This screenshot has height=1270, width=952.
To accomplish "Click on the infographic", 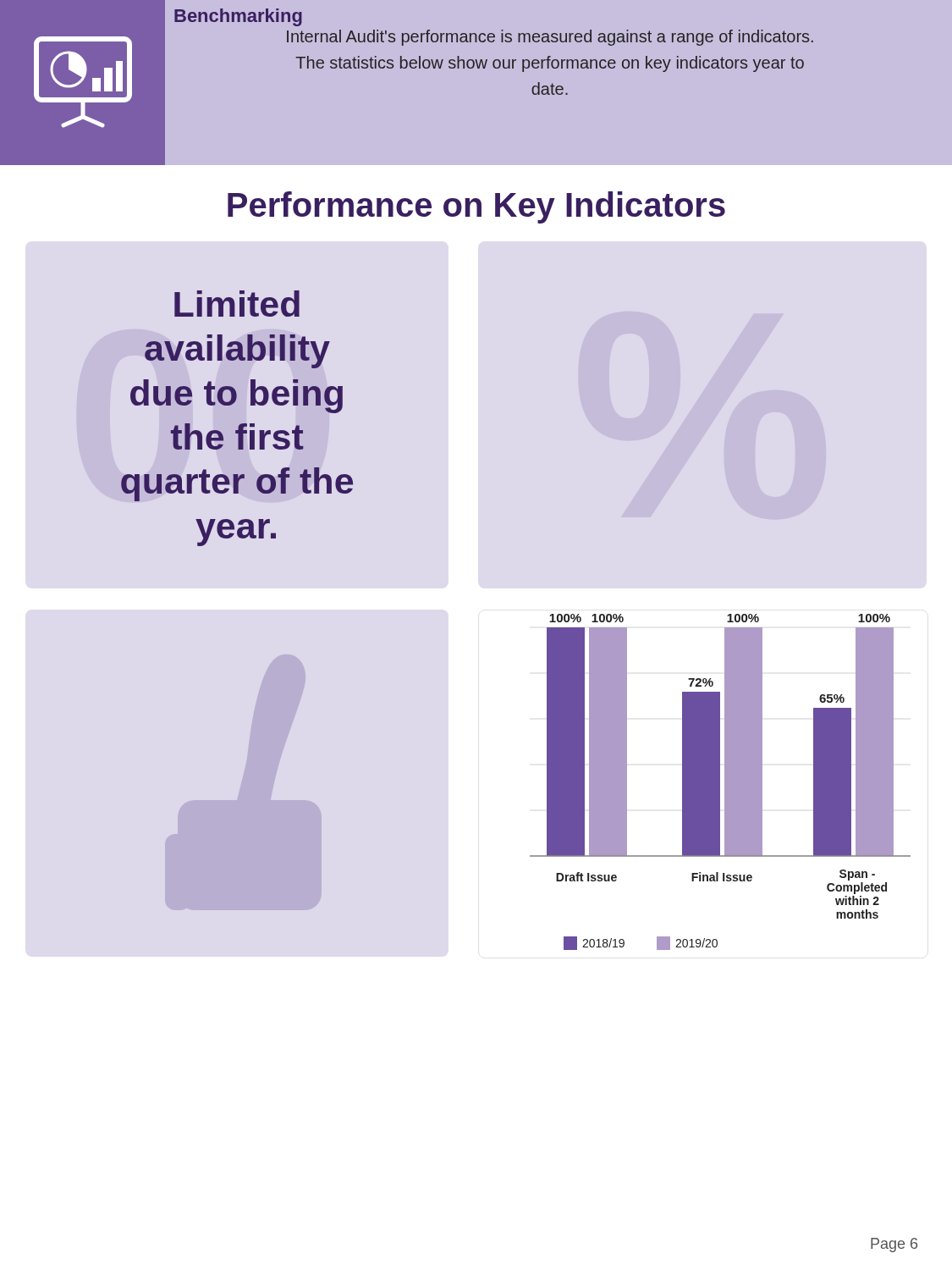I will pyautogui.click(x=702, y=415).
